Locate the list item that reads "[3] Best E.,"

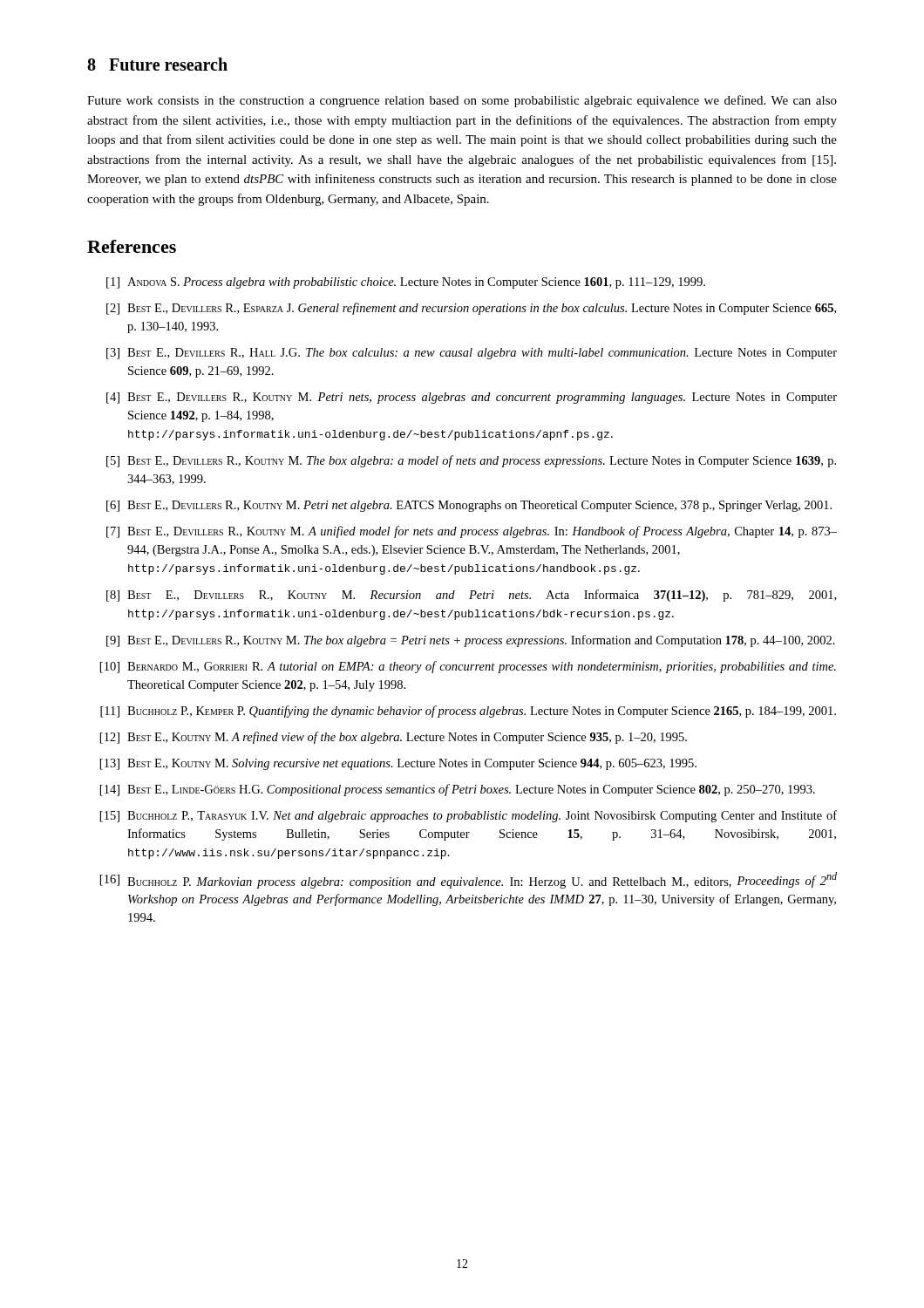[462, 362]
